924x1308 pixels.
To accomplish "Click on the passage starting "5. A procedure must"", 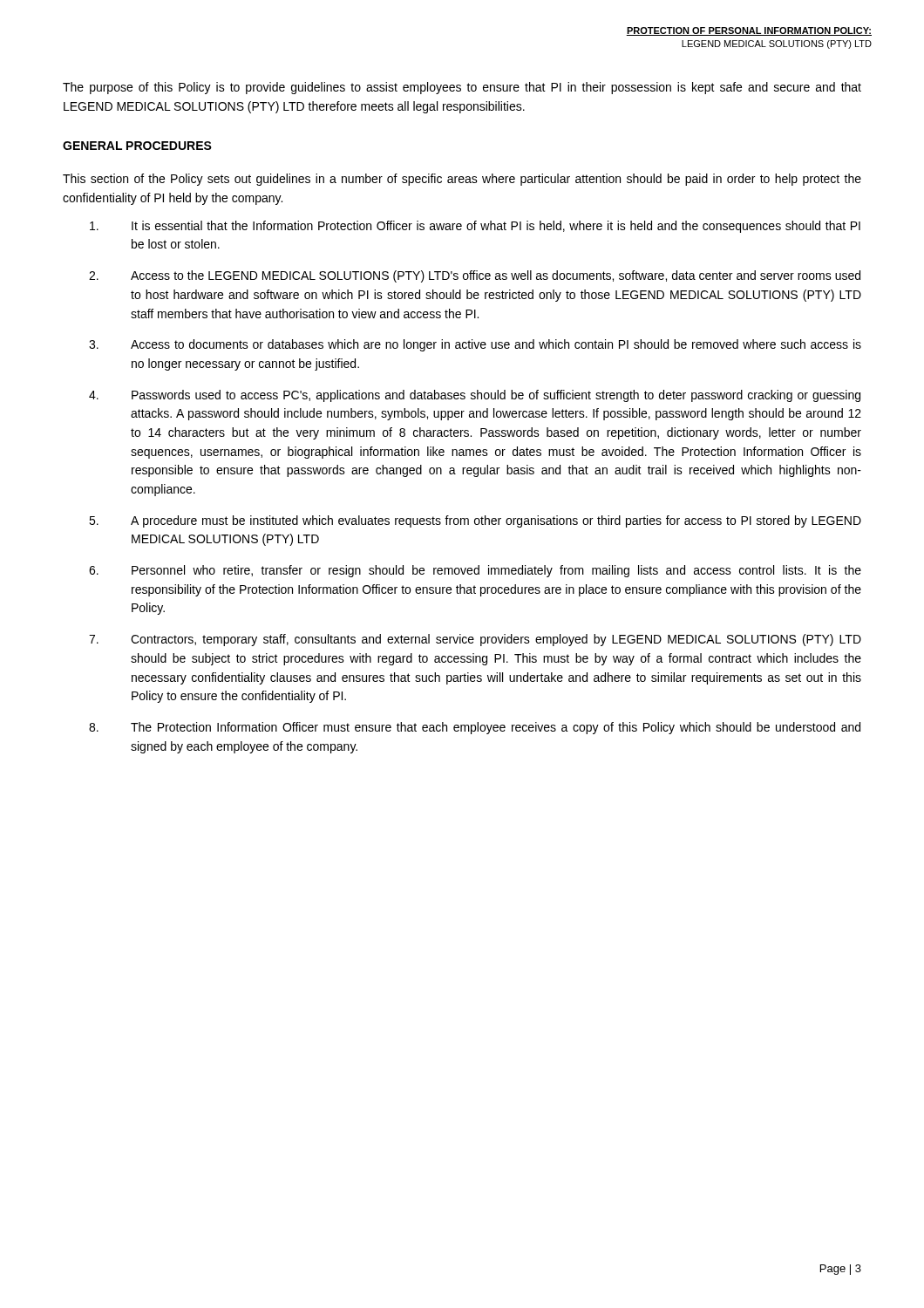I will tap(462, 530).
